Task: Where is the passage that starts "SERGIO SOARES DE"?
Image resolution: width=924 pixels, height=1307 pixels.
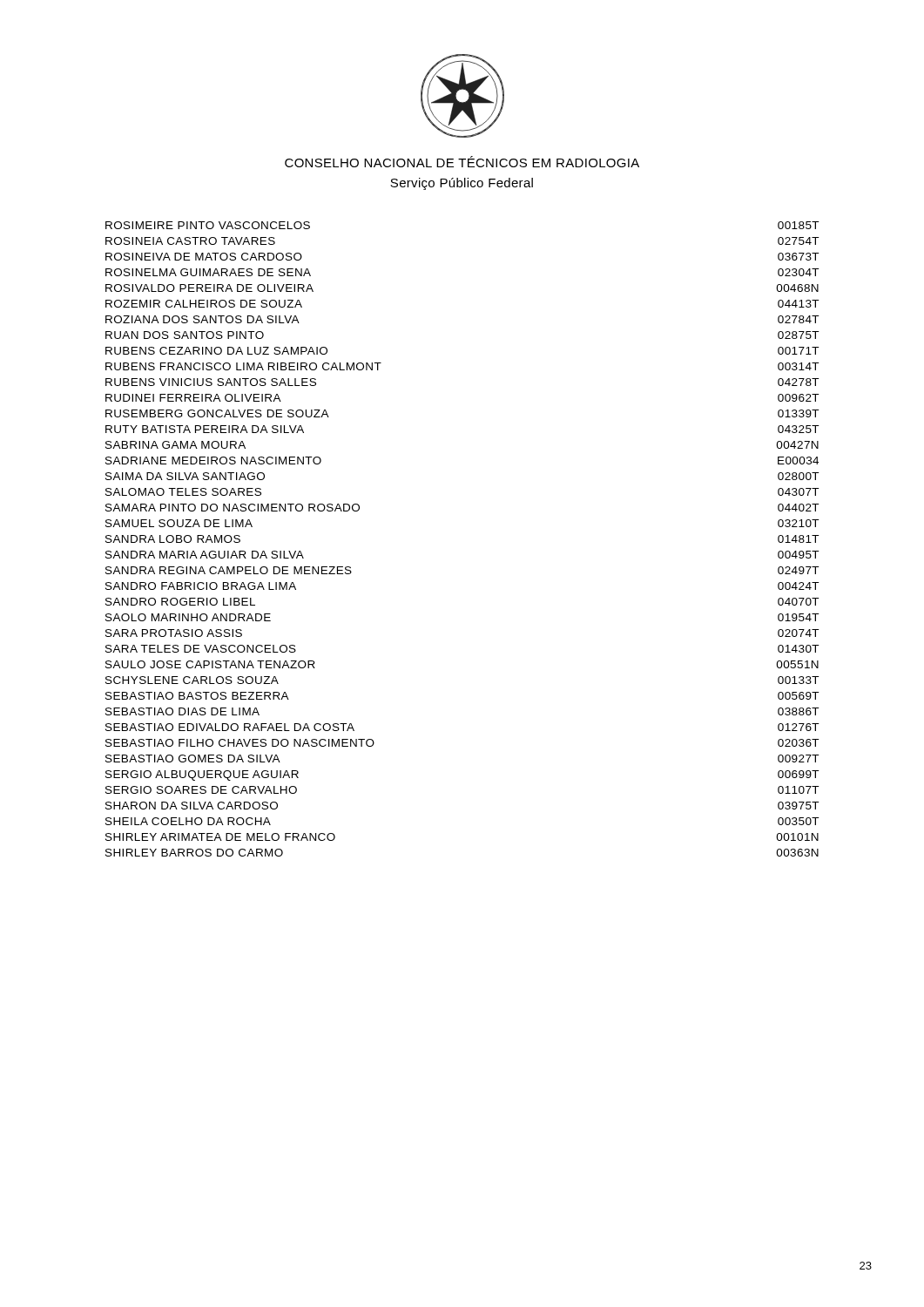Action: (202, 790)
